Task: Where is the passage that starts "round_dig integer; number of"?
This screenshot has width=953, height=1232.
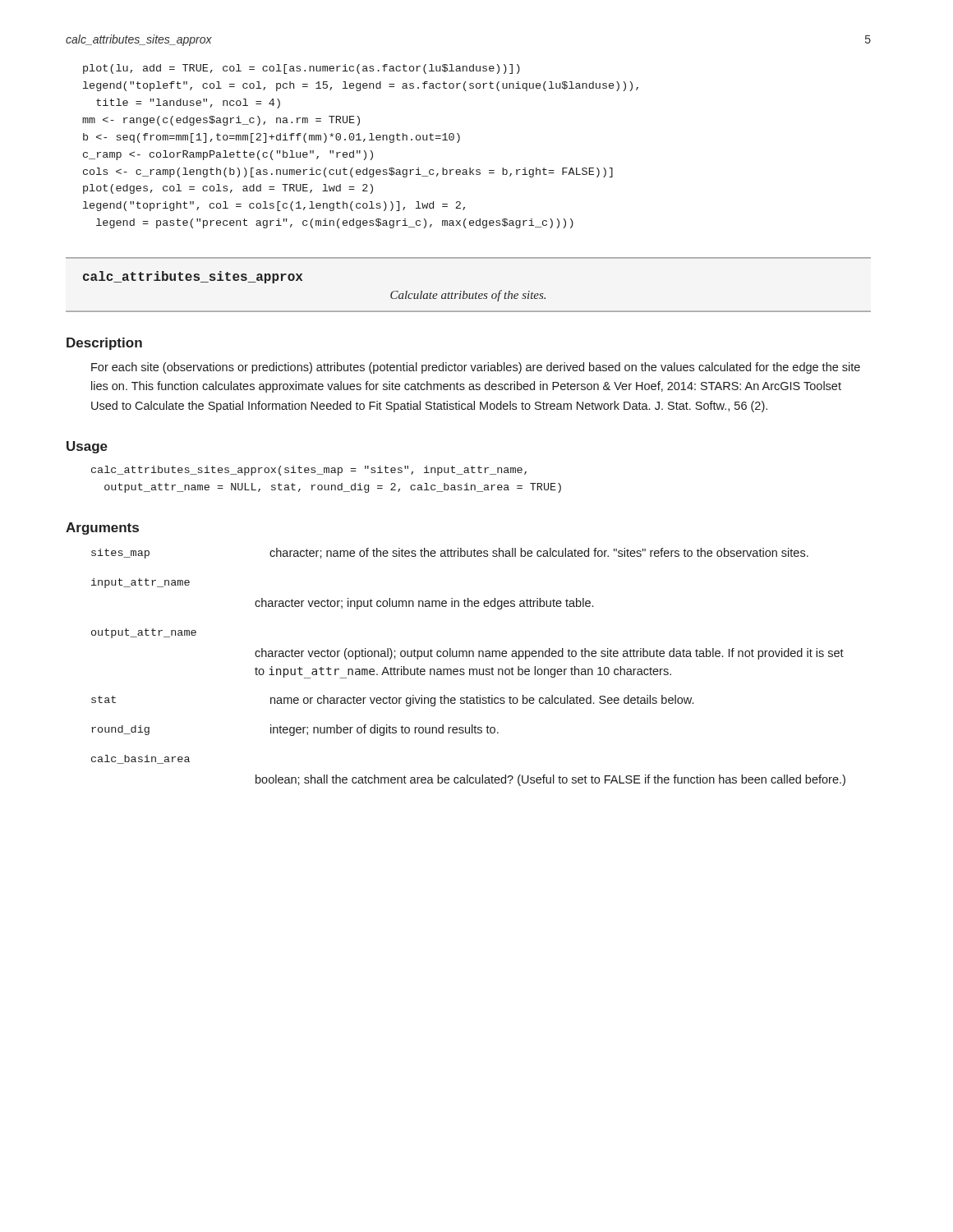Action: [468, 730]
